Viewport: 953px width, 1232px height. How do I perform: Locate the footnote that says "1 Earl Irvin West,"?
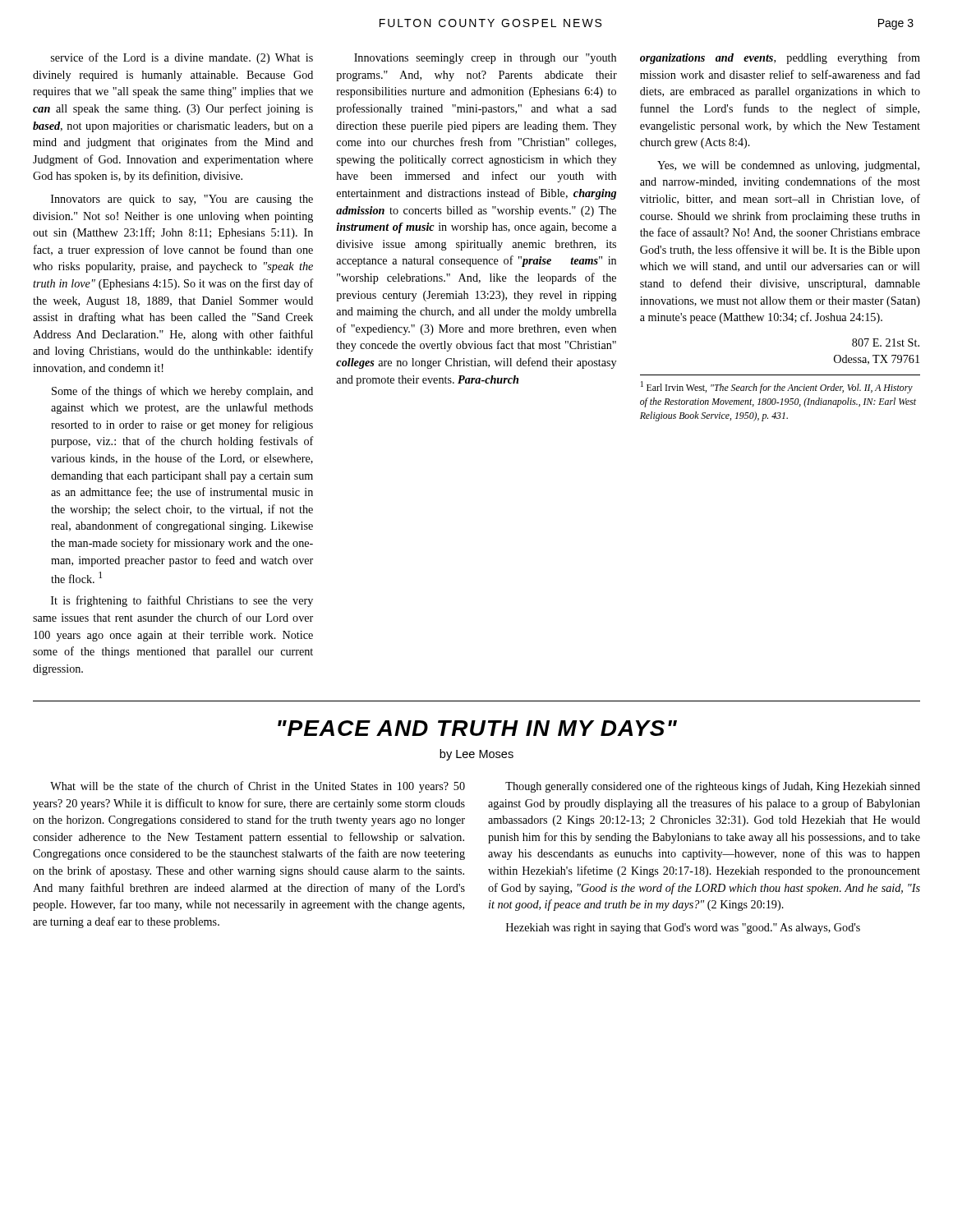tap(778, 400)
